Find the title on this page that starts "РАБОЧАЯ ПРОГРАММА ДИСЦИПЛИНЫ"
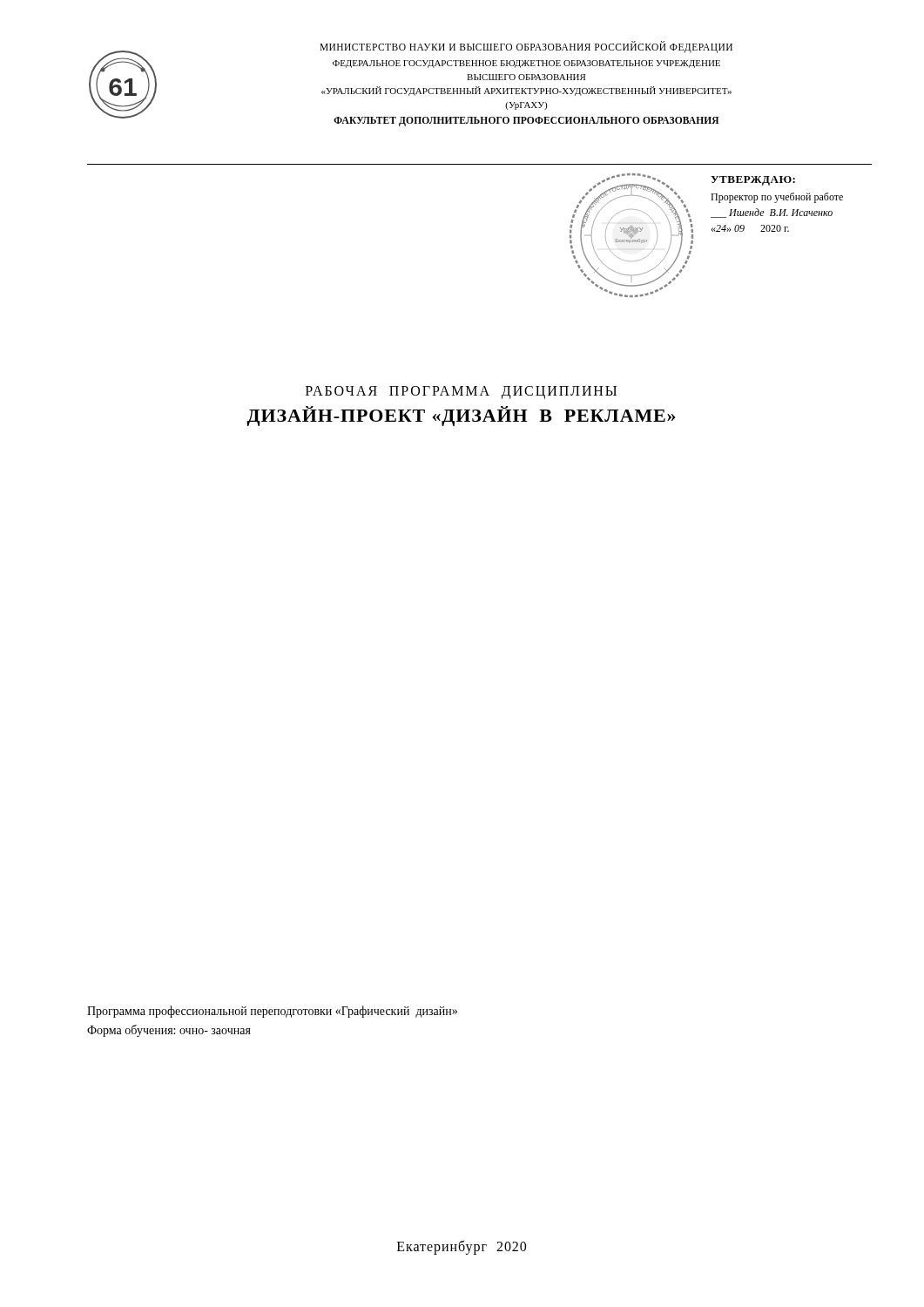The height and width of the screenshot is (1307, 924). click(462, 405)
